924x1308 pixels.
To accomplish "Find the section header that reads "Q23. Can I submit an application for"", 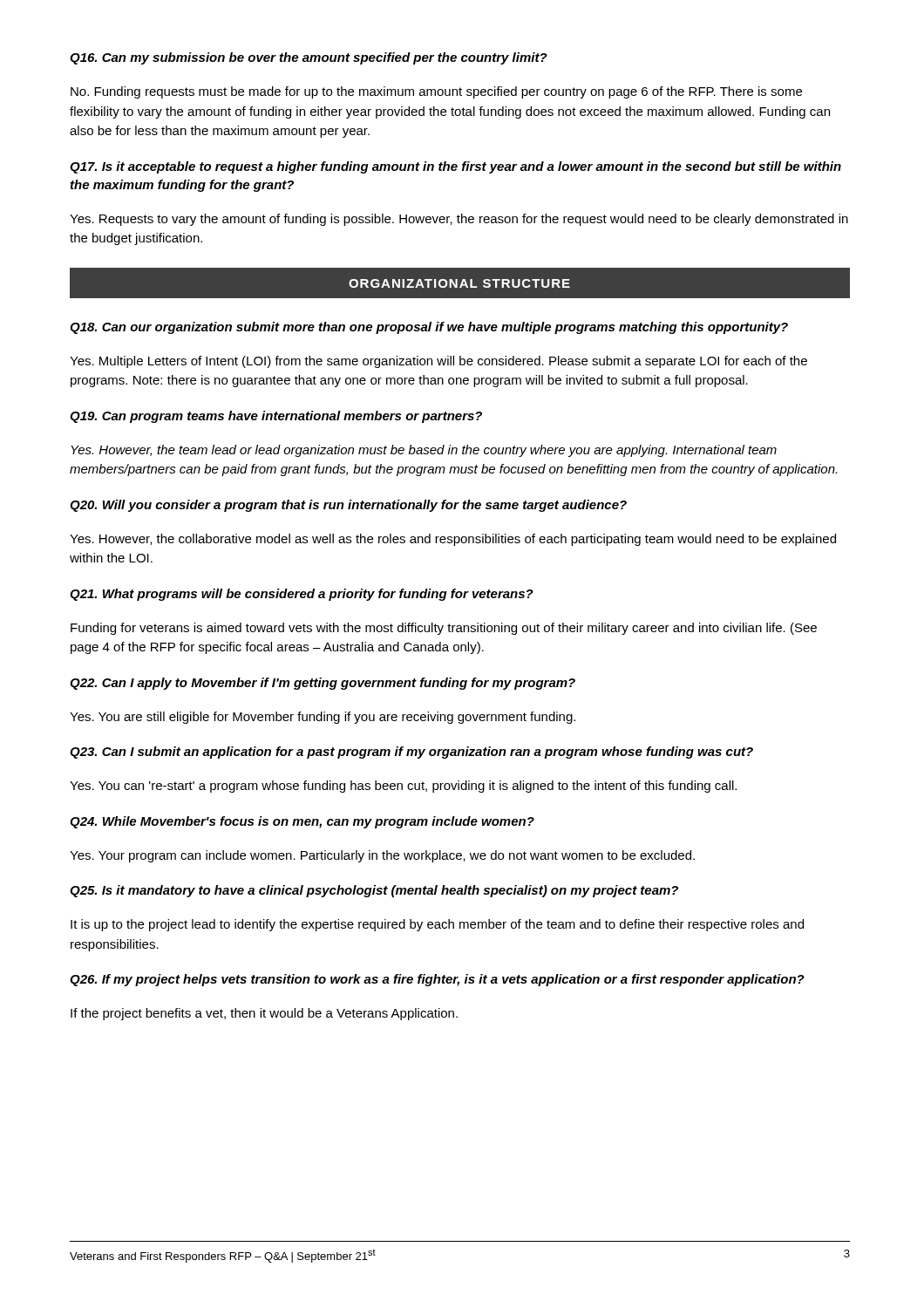I will click(460, 751).
